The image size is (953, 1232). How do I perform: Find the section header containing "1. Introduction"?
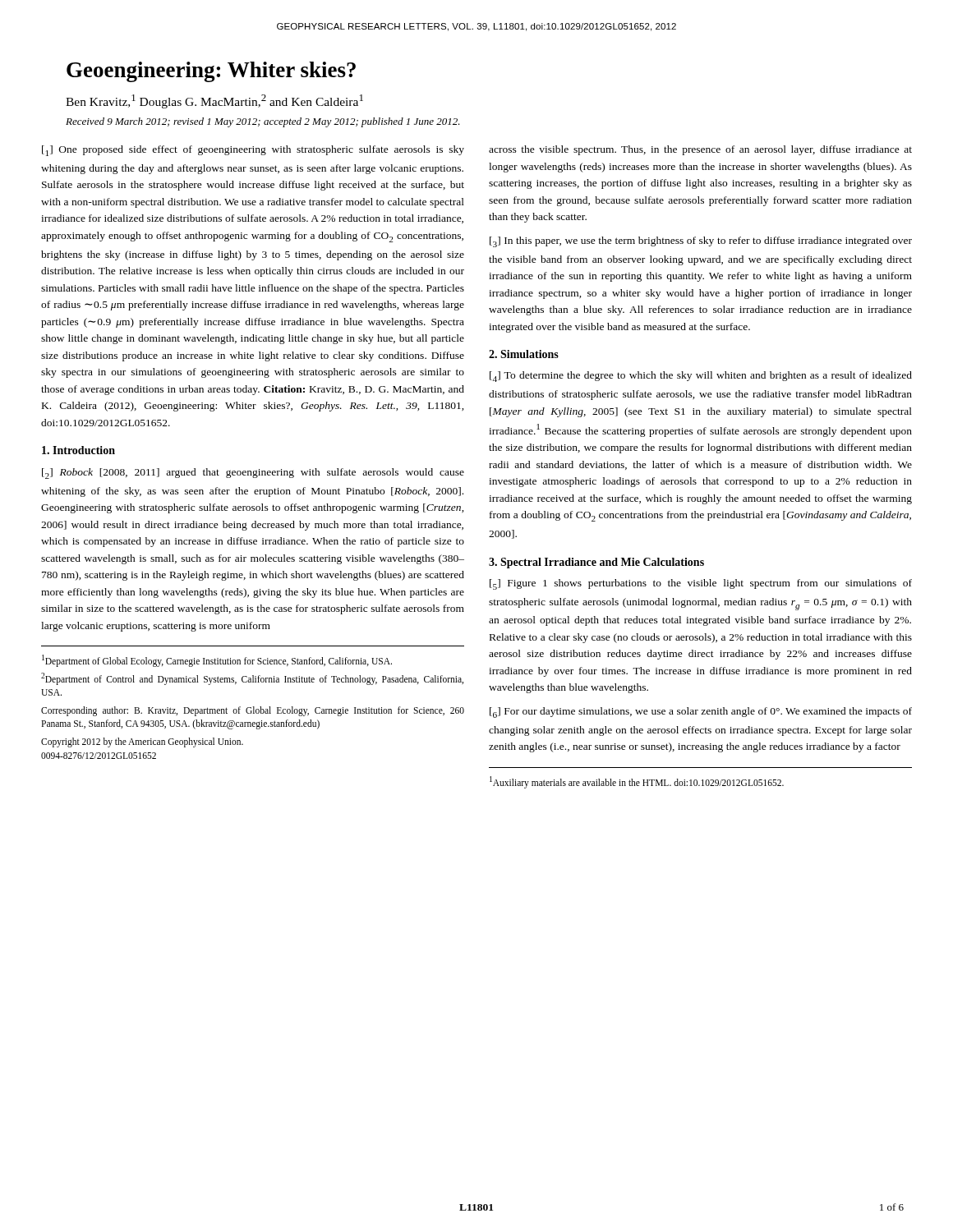pos(78,451)
